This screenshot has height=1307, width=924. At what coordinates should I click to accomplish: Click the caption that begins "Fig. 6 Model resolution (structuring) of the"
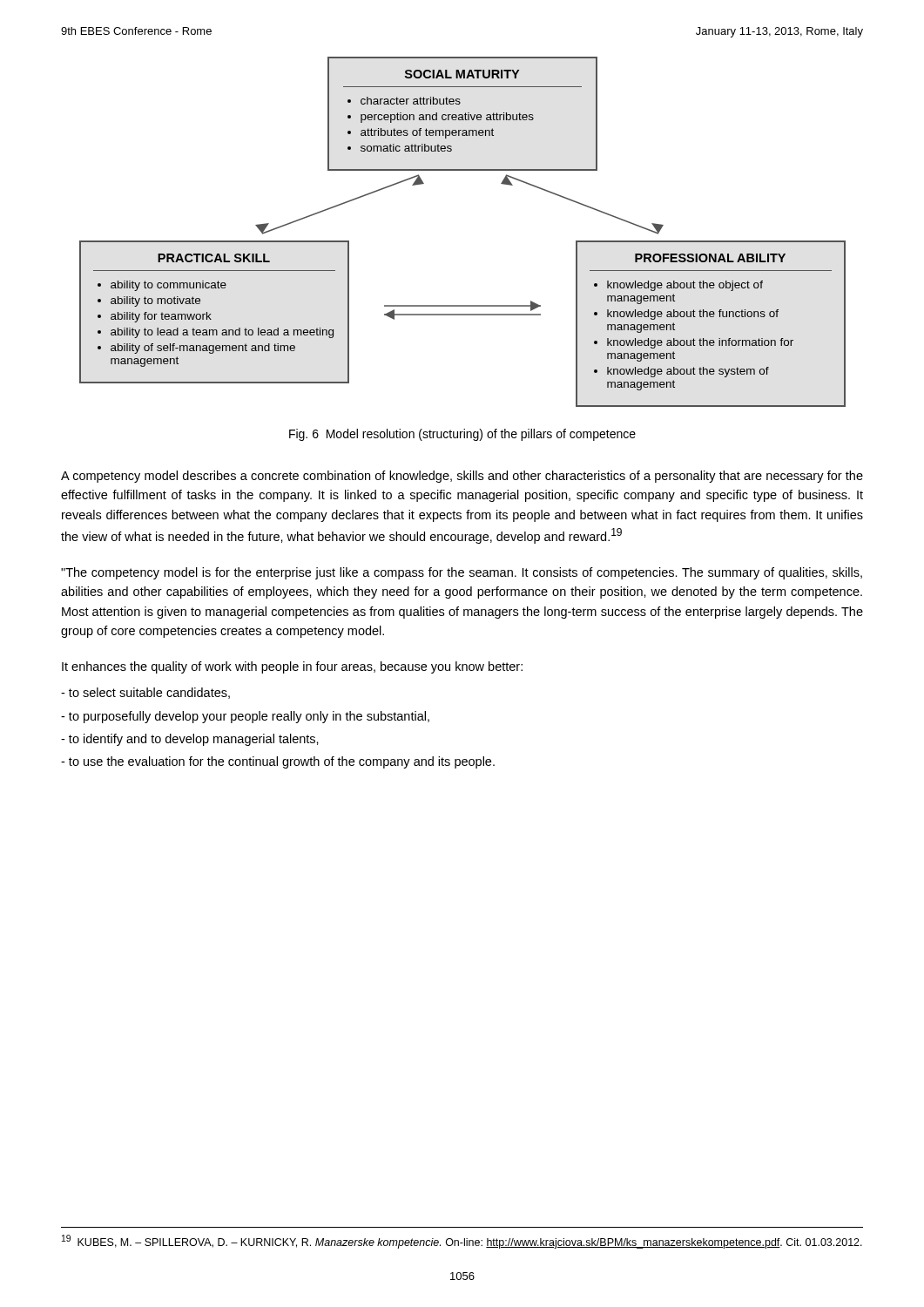(462, 434)
